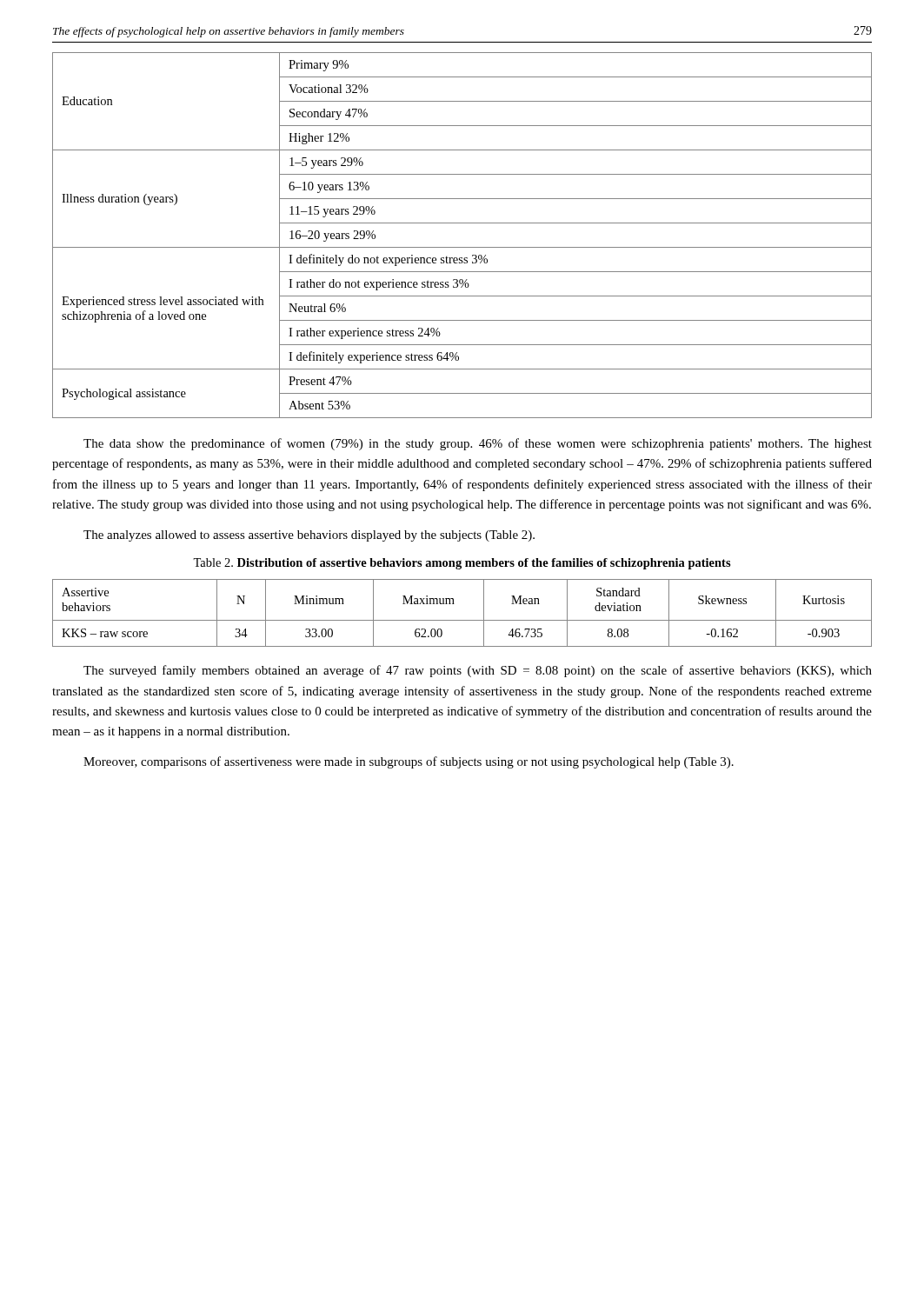This screenshot has height=1304, width=924.
Task: Find the table that mentions "Neutral 6%"
Action: (x=462, y=235)
